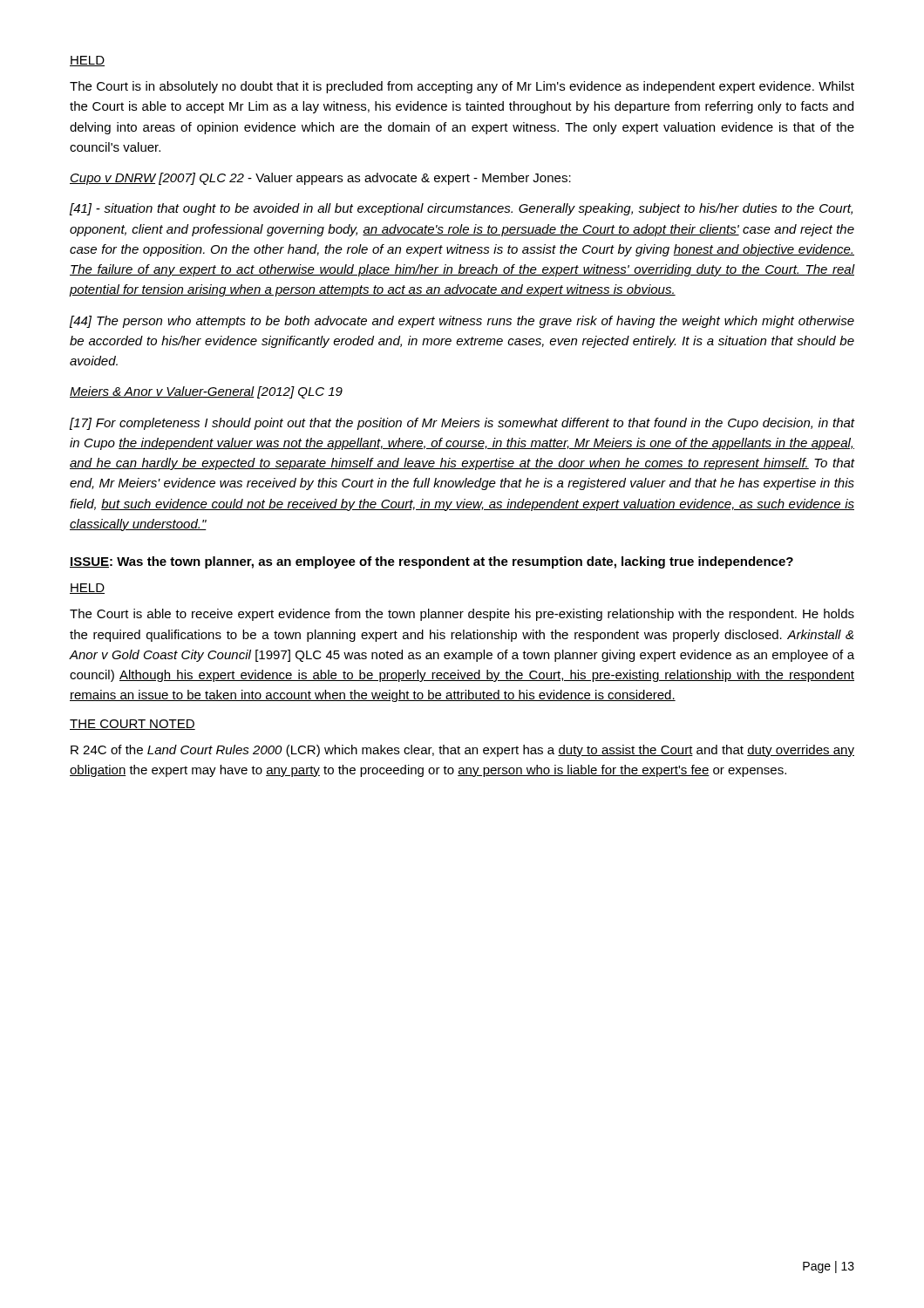Find the block on this page that starts "[44] The person who attempts to be"
The height and width of the screenshot is (1308, 924).
tap(462, 340)
